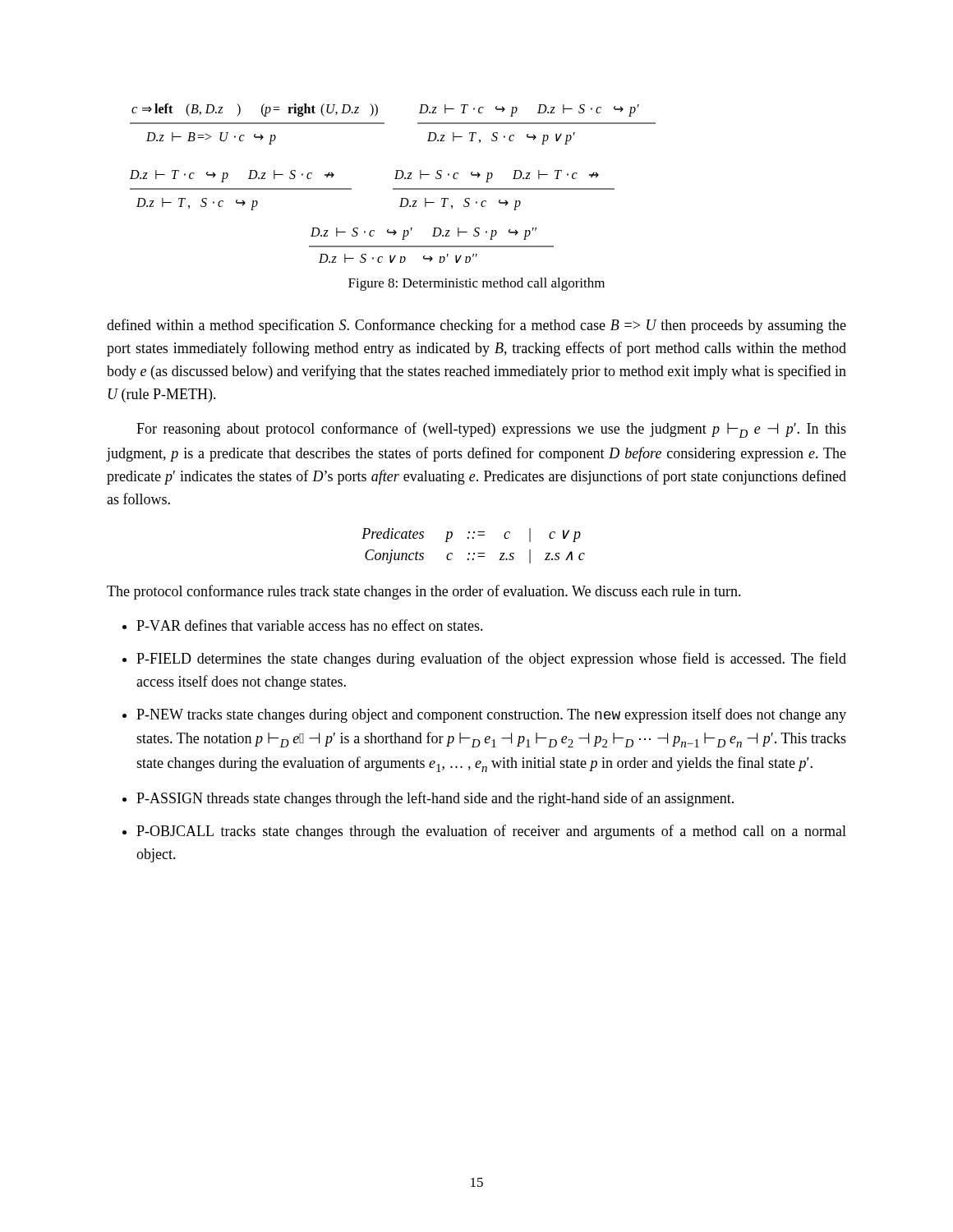This screenshot has width=953, height=1232.
Task: Find the caption on this page that starts "Figure 8: Deterministic"
Action: coord(476,283)
